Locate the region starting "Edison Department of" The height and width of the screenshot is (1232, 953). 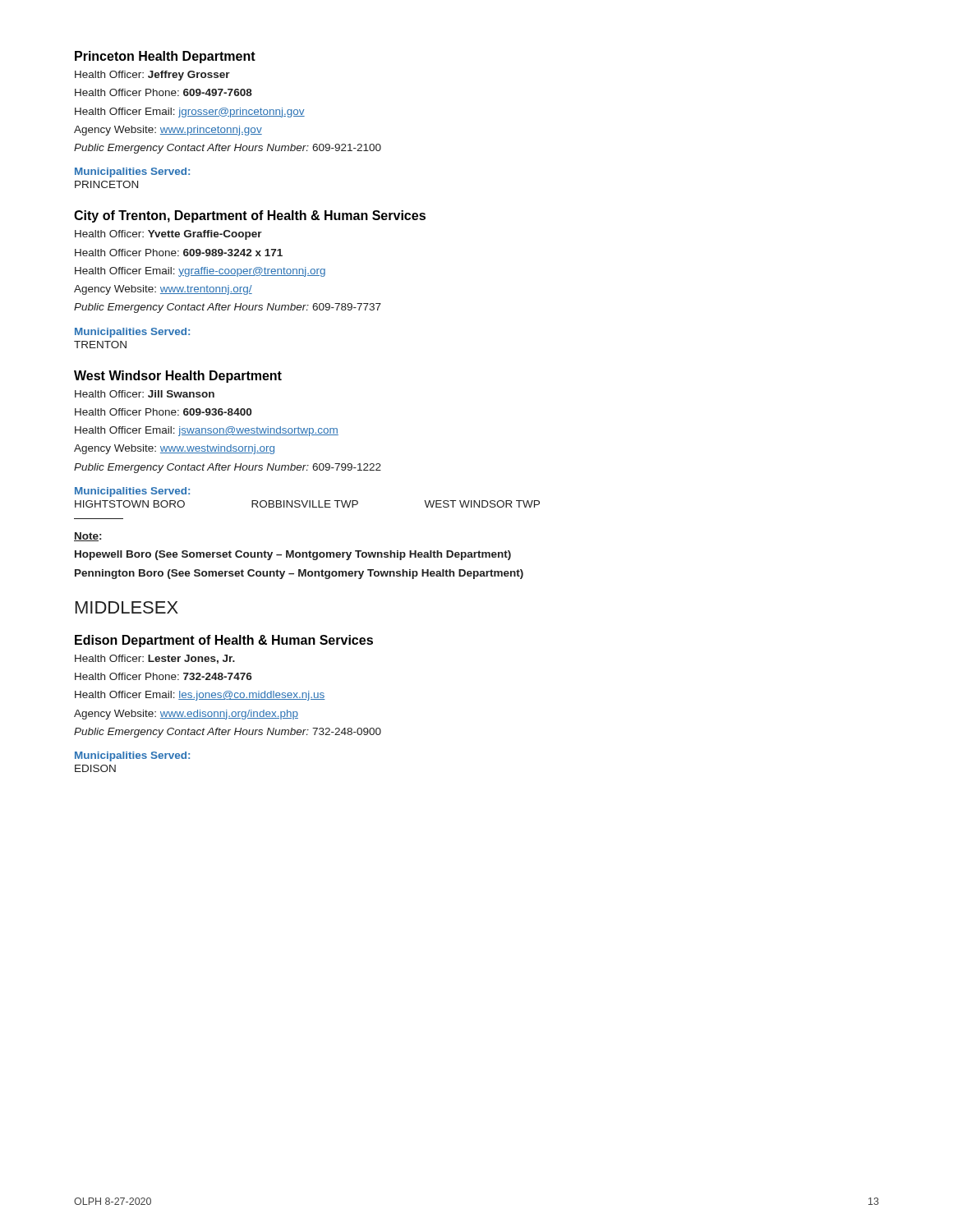[224, 640]
